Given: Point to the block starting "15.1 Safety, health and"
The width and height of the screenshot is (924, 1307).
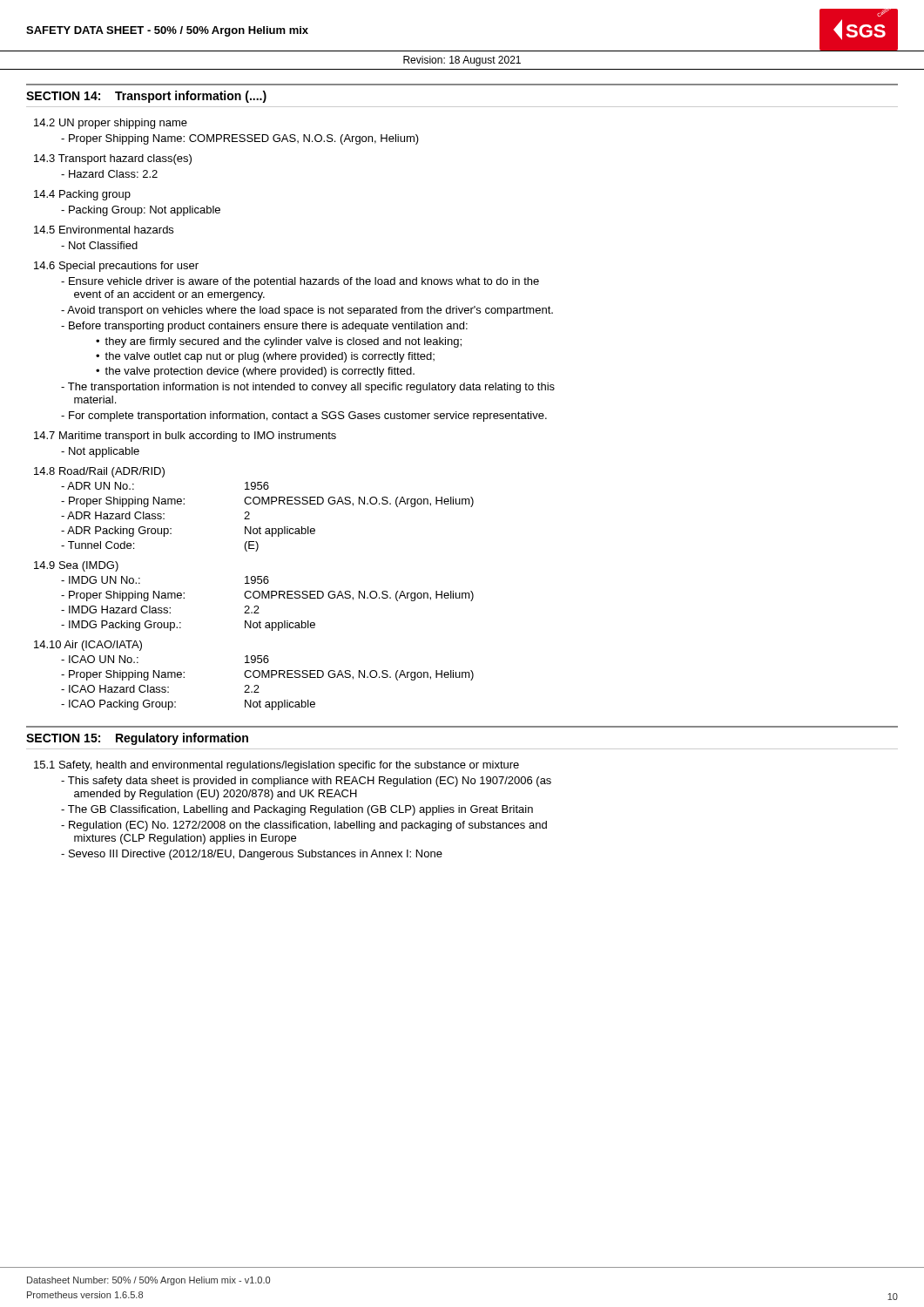Looking at the screenshot, I should (276, 765).
